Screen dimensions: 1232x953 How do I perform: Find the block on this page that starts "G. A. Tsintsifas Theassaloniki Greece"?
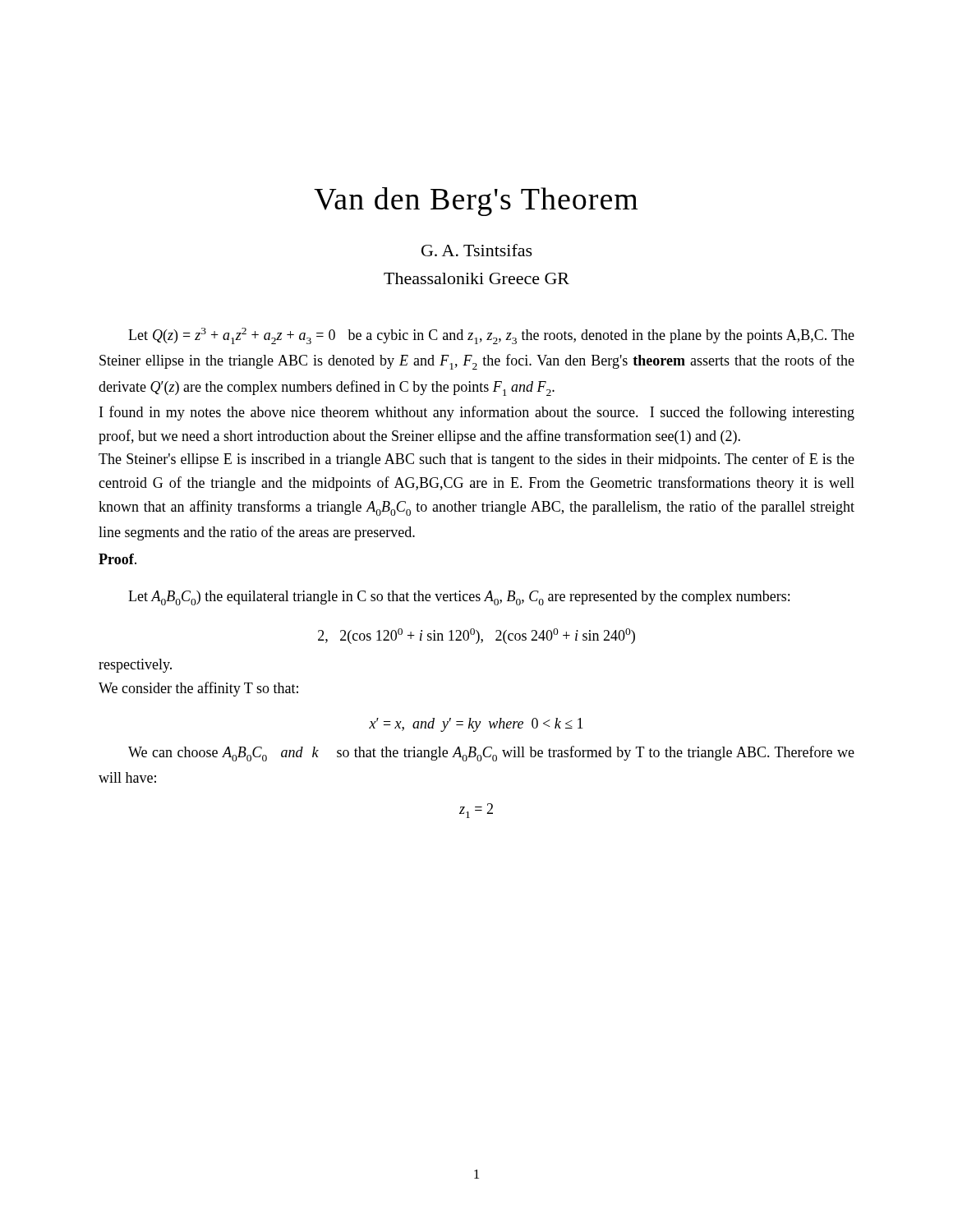476,264
